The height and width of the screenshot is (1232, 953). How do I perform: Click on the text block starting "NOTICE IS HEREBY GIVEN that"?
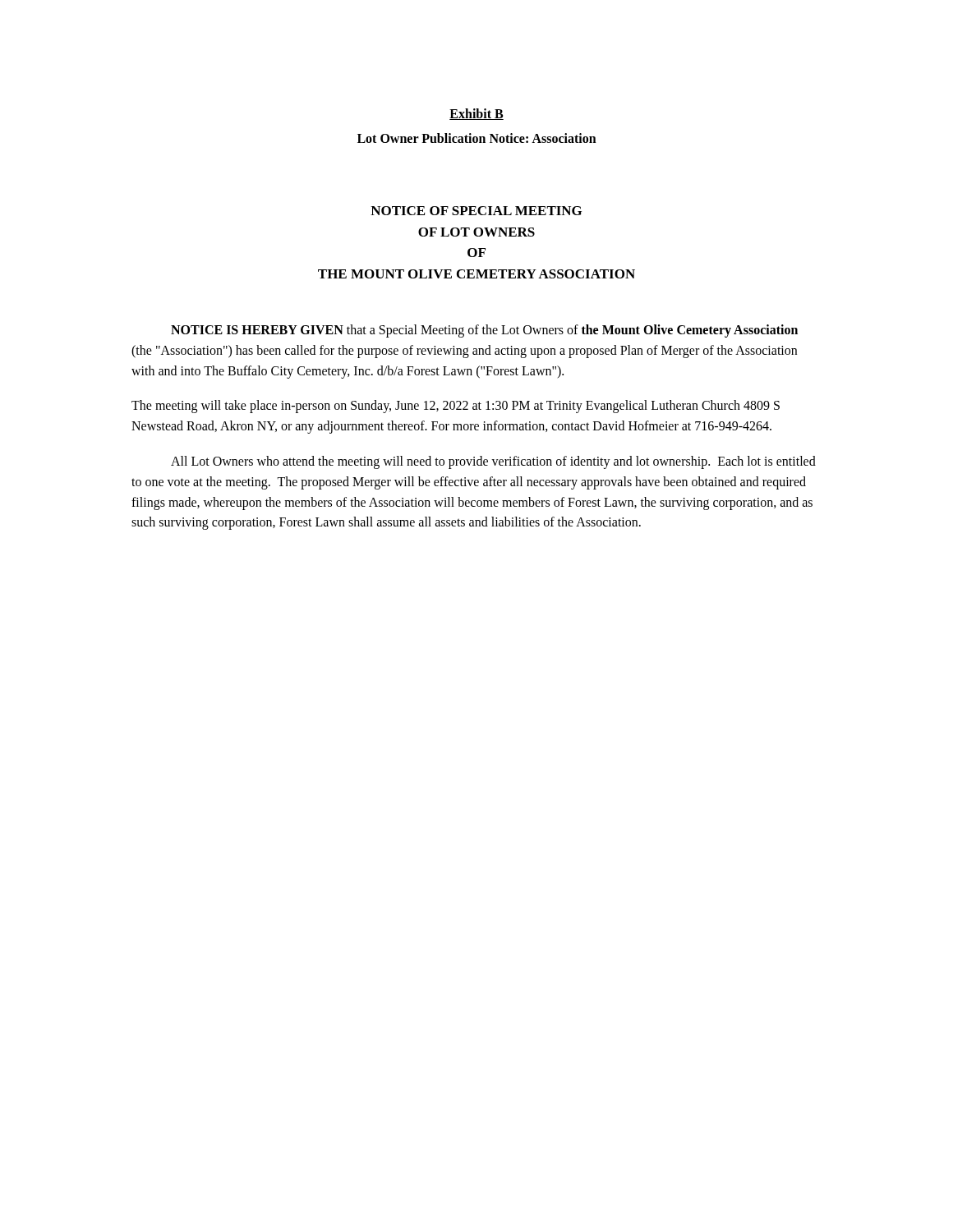(x=465, y=350)
